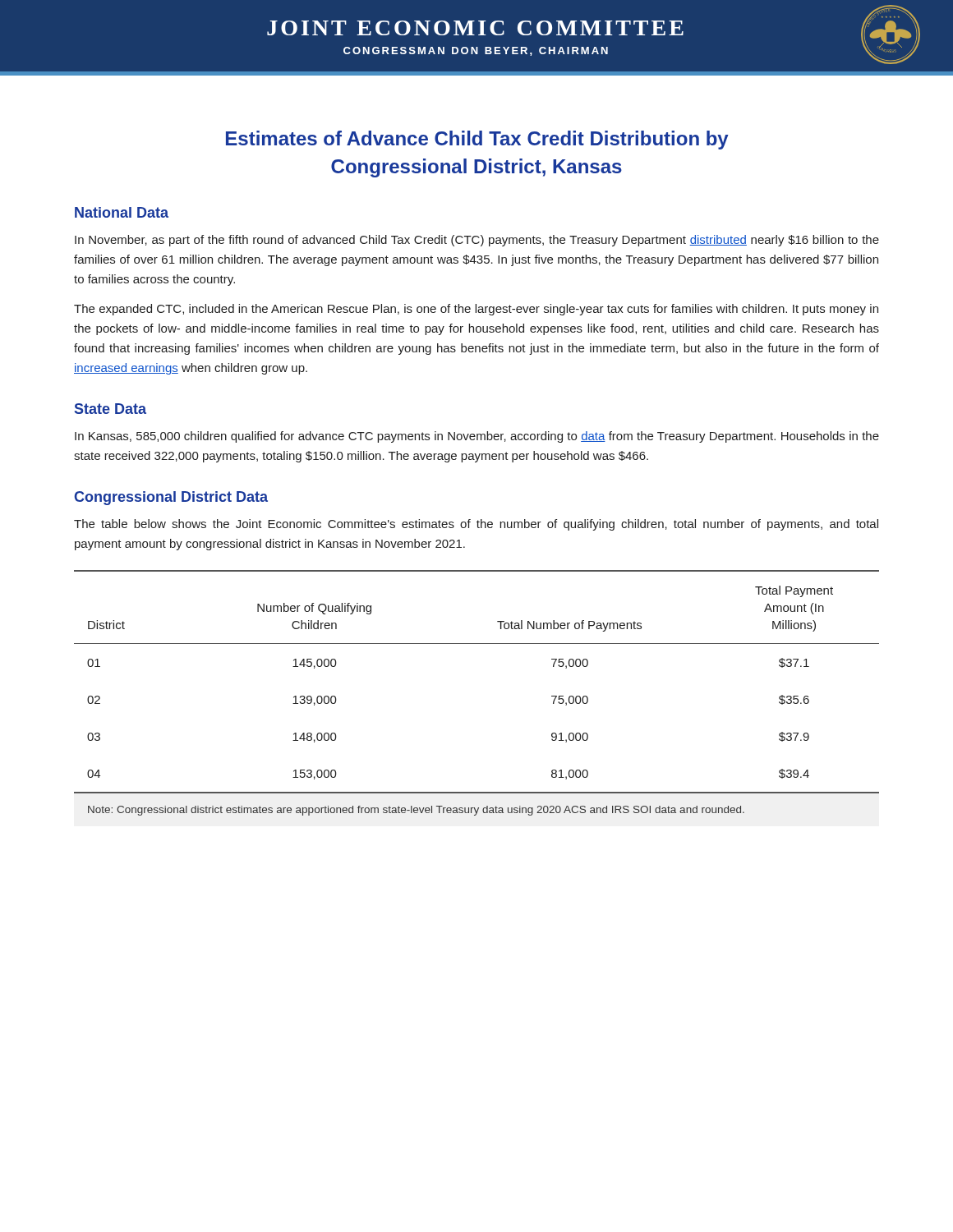
Task: Point to the passage starting "State Data"
Action: pos(110,409)
